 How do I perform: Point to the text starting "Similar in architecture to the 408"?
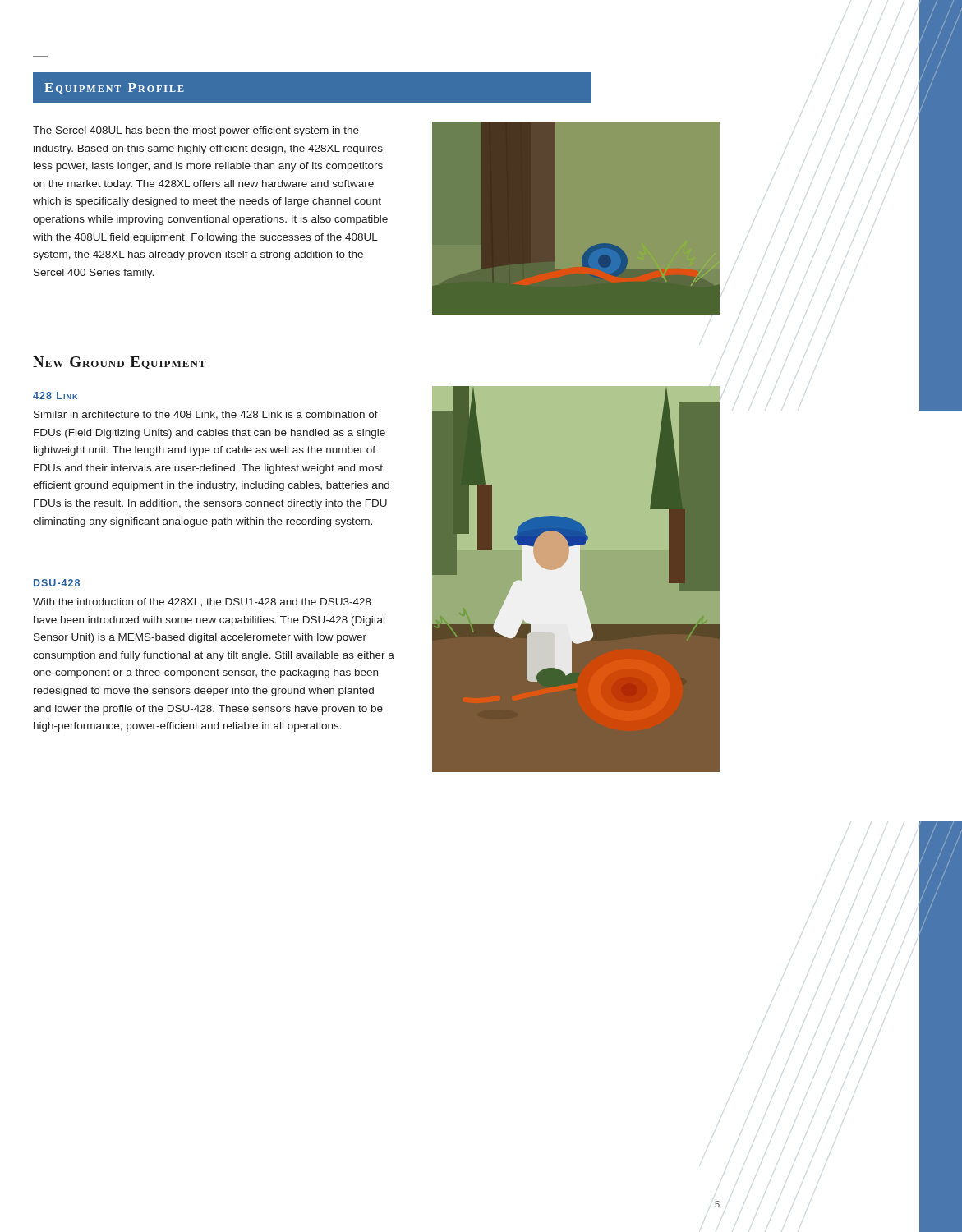[x=211, y=468]
